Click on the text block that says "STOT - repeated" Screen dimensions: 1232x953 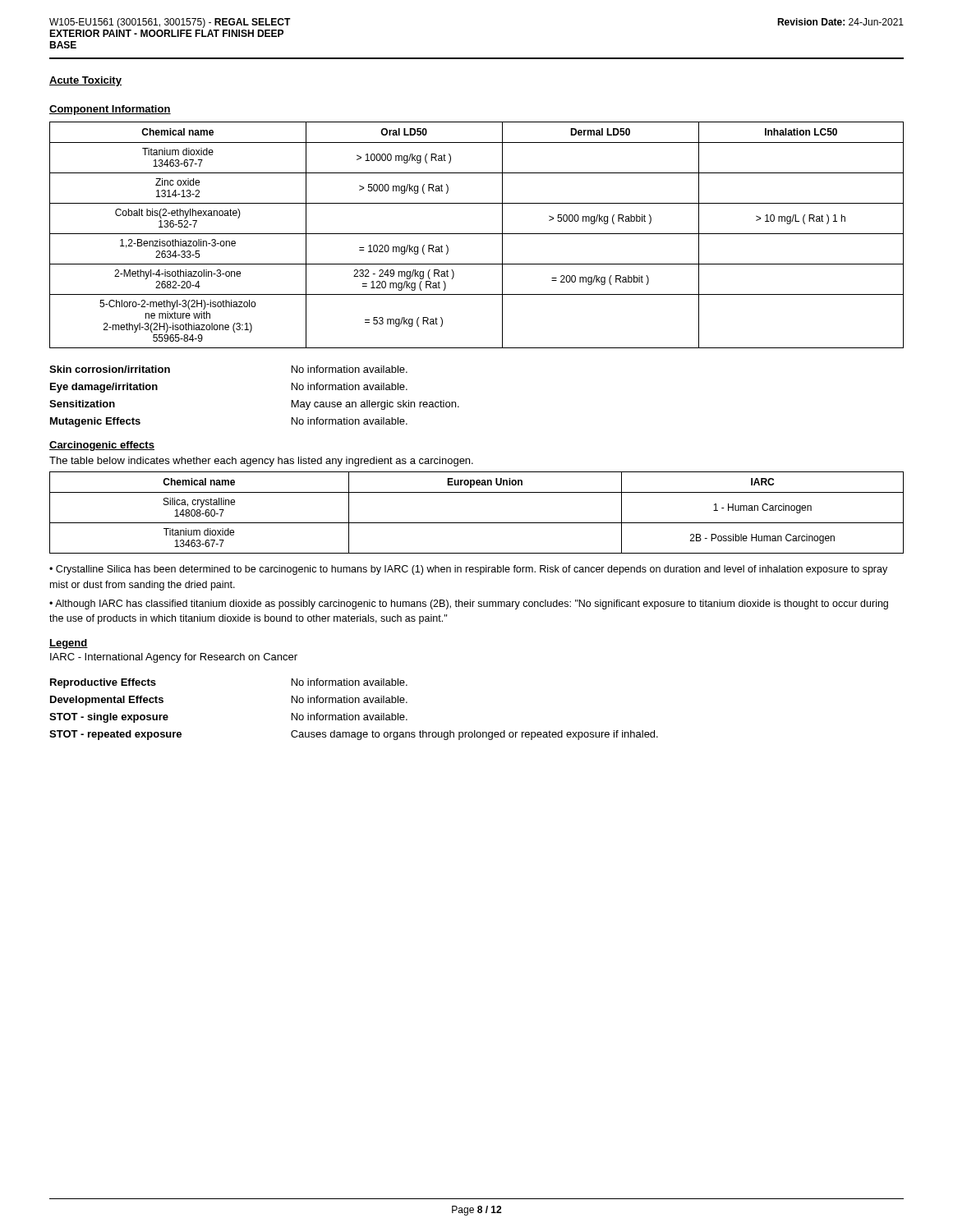pos(354,734)
